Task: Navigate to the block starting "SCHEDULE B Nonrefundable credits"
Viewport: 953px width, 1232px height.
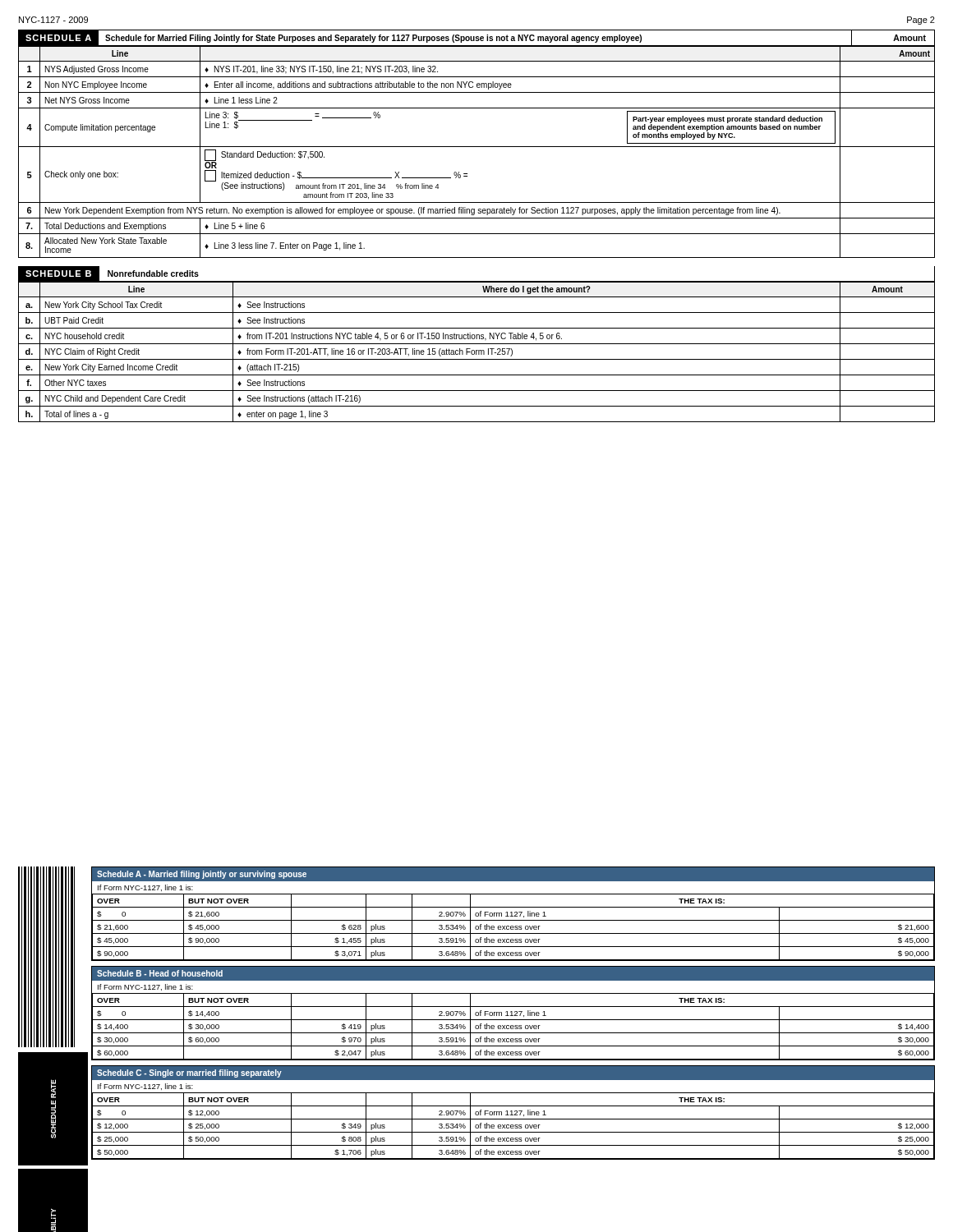Action: [x=113, y=274]
